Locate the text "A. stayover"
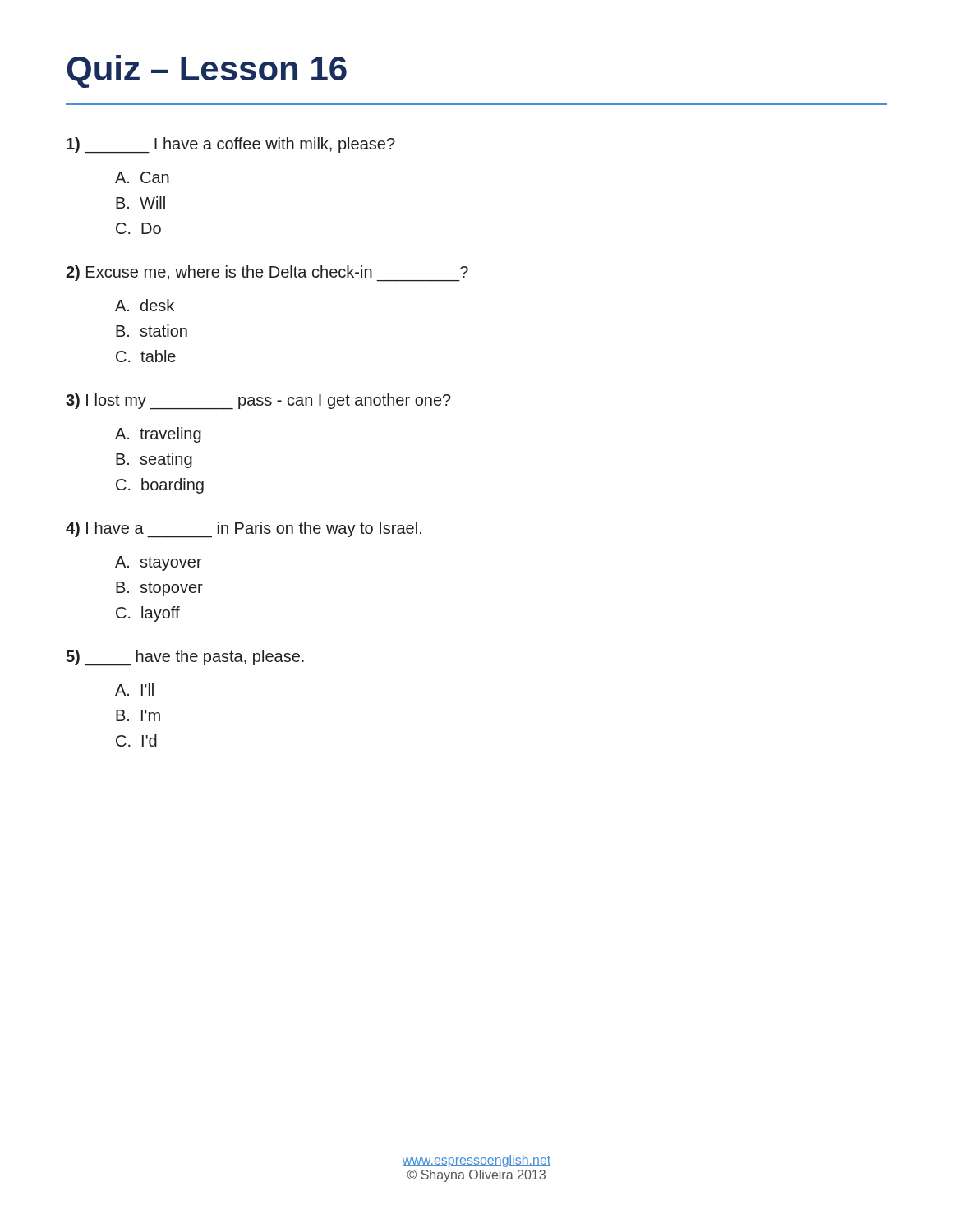 coord(158,562)
